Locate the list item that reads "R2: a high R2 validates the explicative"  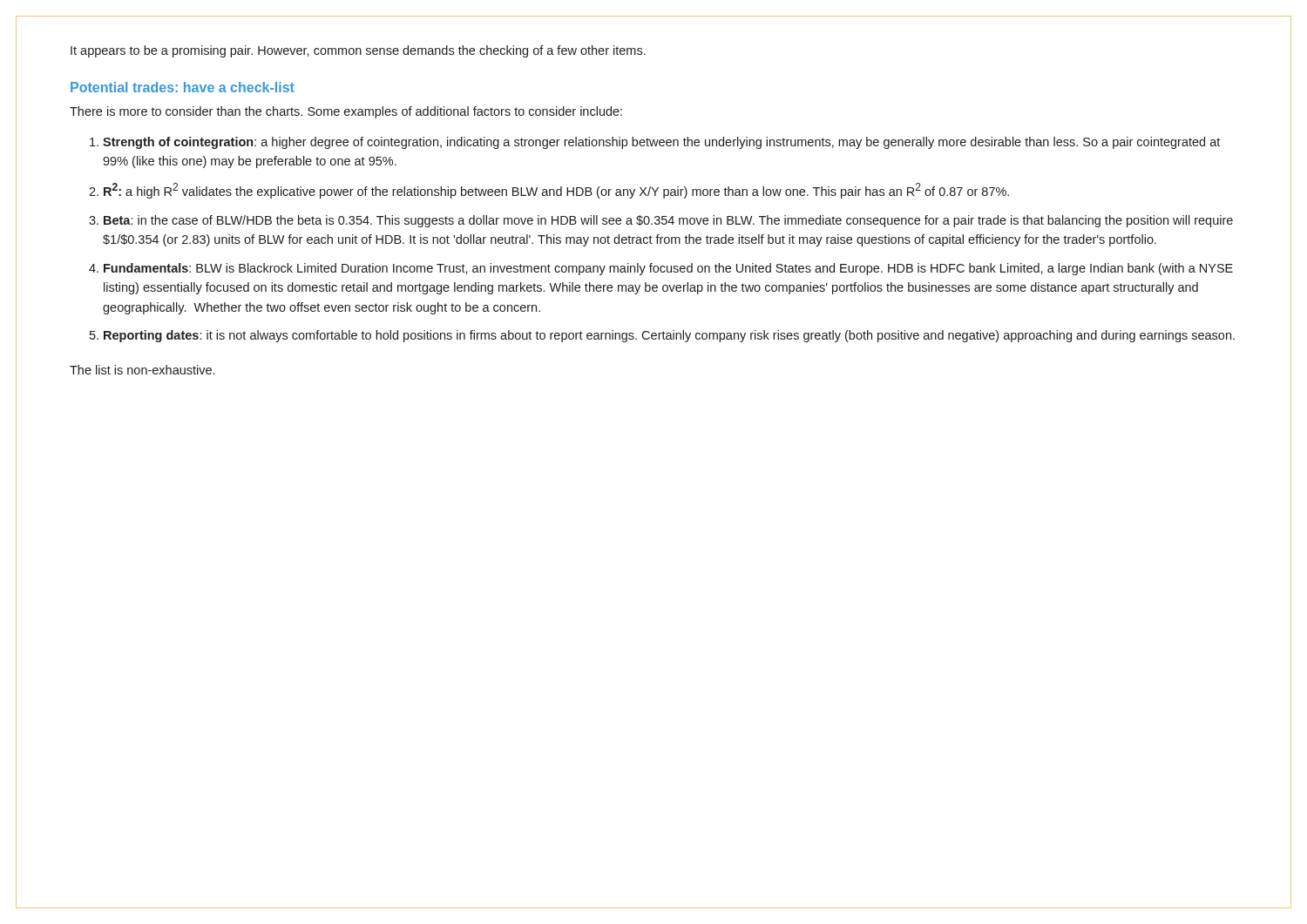coord(557,190)
